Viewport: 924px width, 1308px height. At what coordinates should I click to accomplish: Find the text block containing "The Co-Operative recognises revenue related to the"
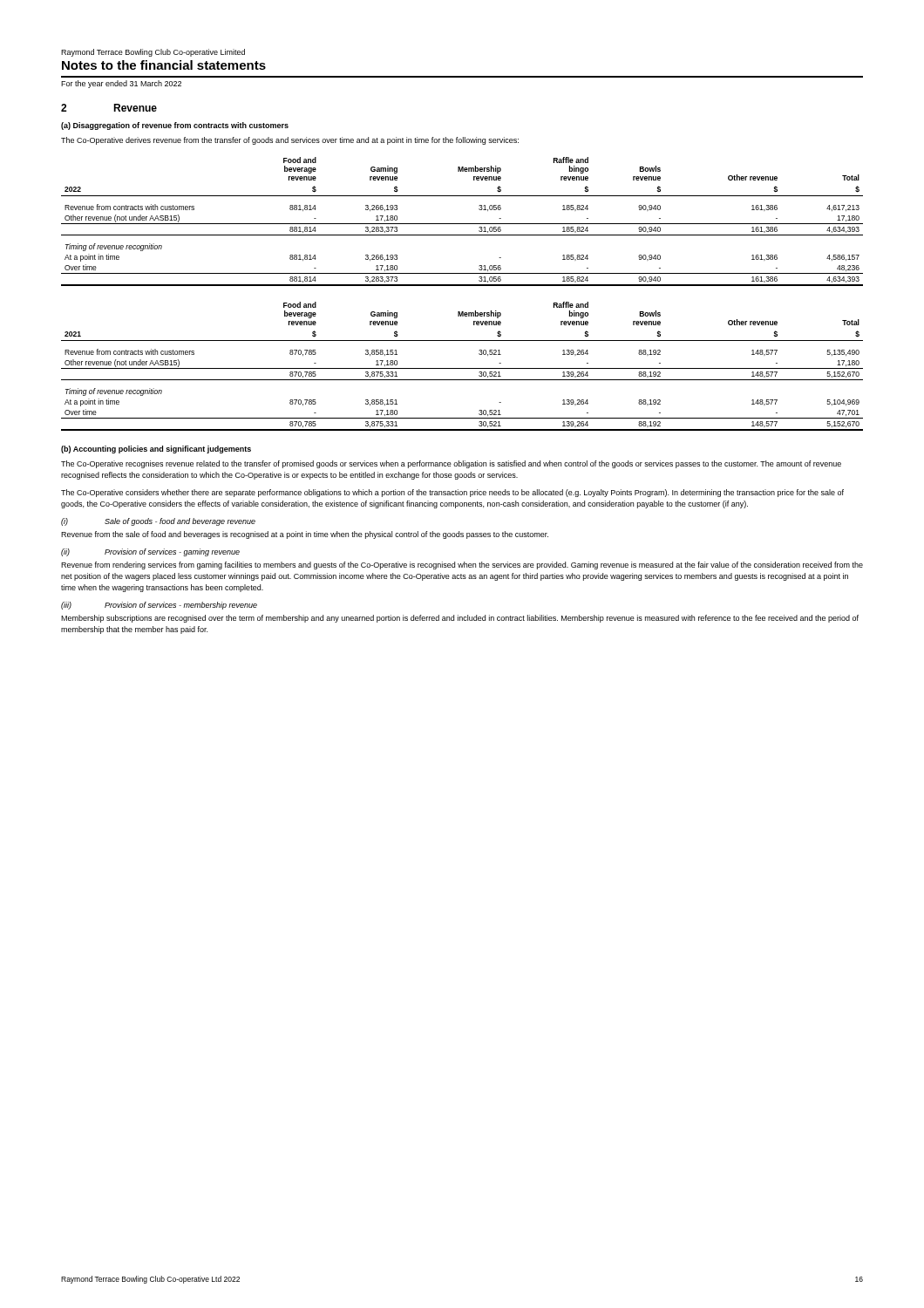tap(451, 469)
